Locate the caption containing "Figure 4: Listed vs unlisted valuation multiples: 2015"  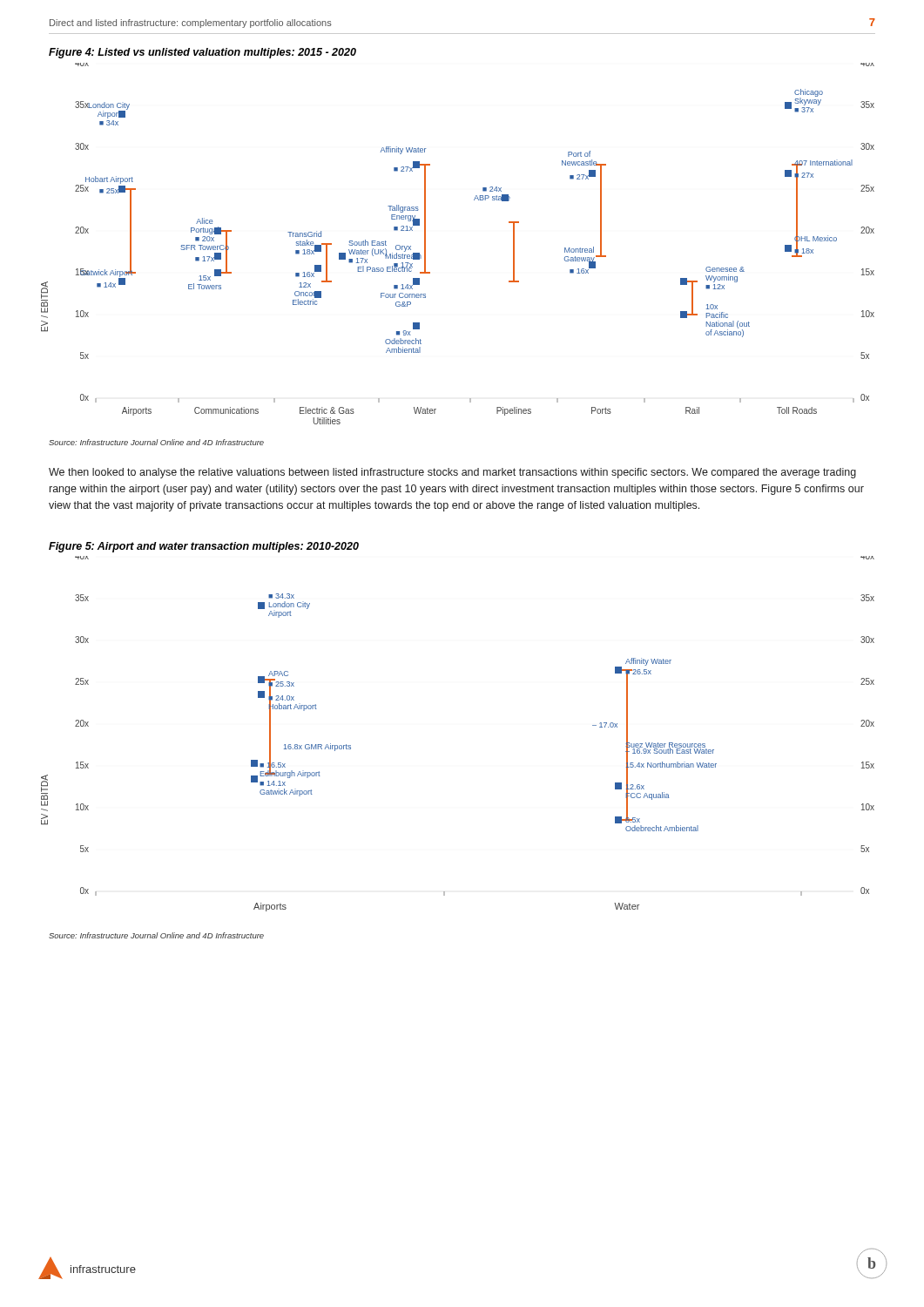[202, 52]
